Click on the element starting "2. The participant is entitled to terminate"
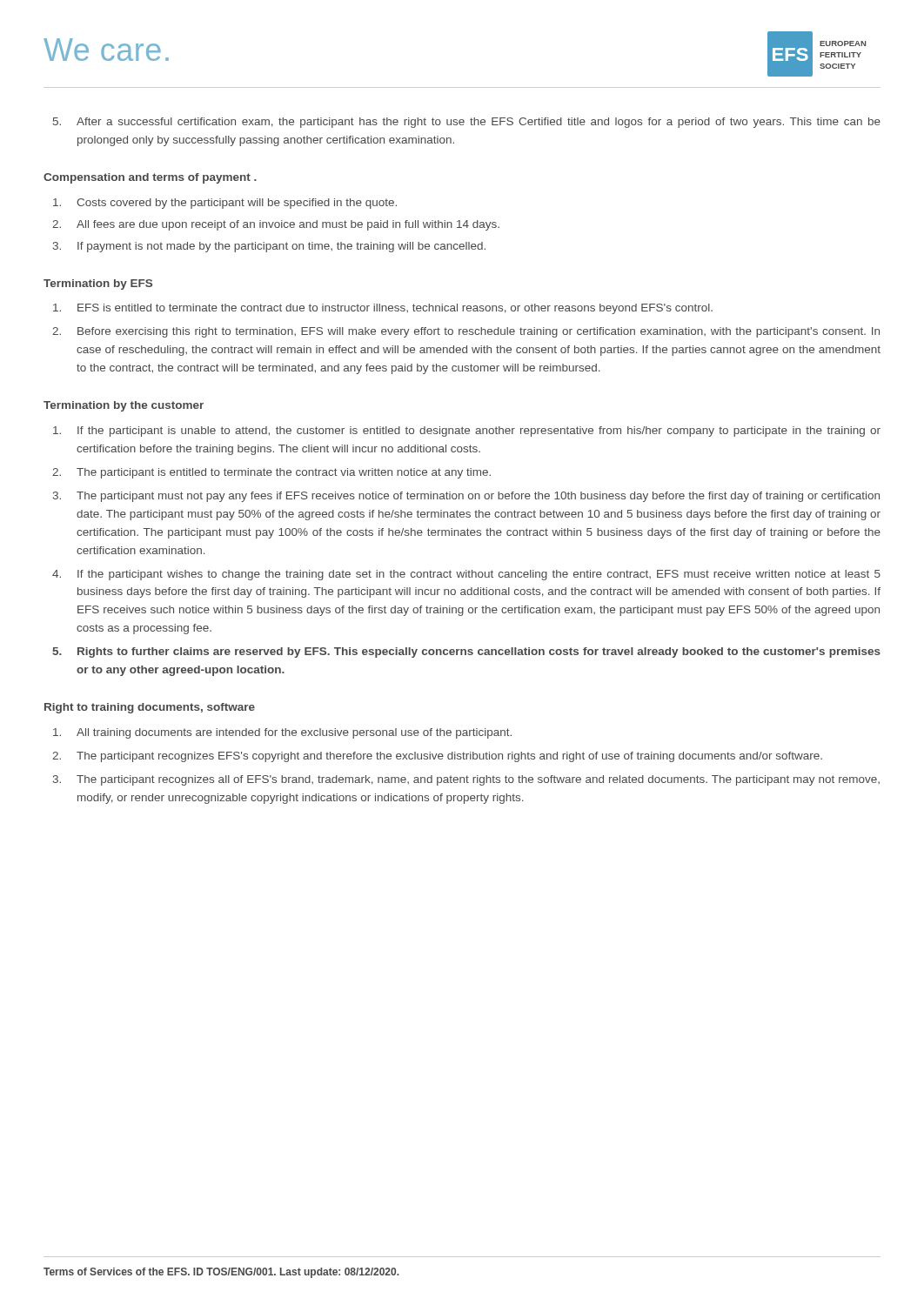924x1305 pixels. tap(466, 473)
